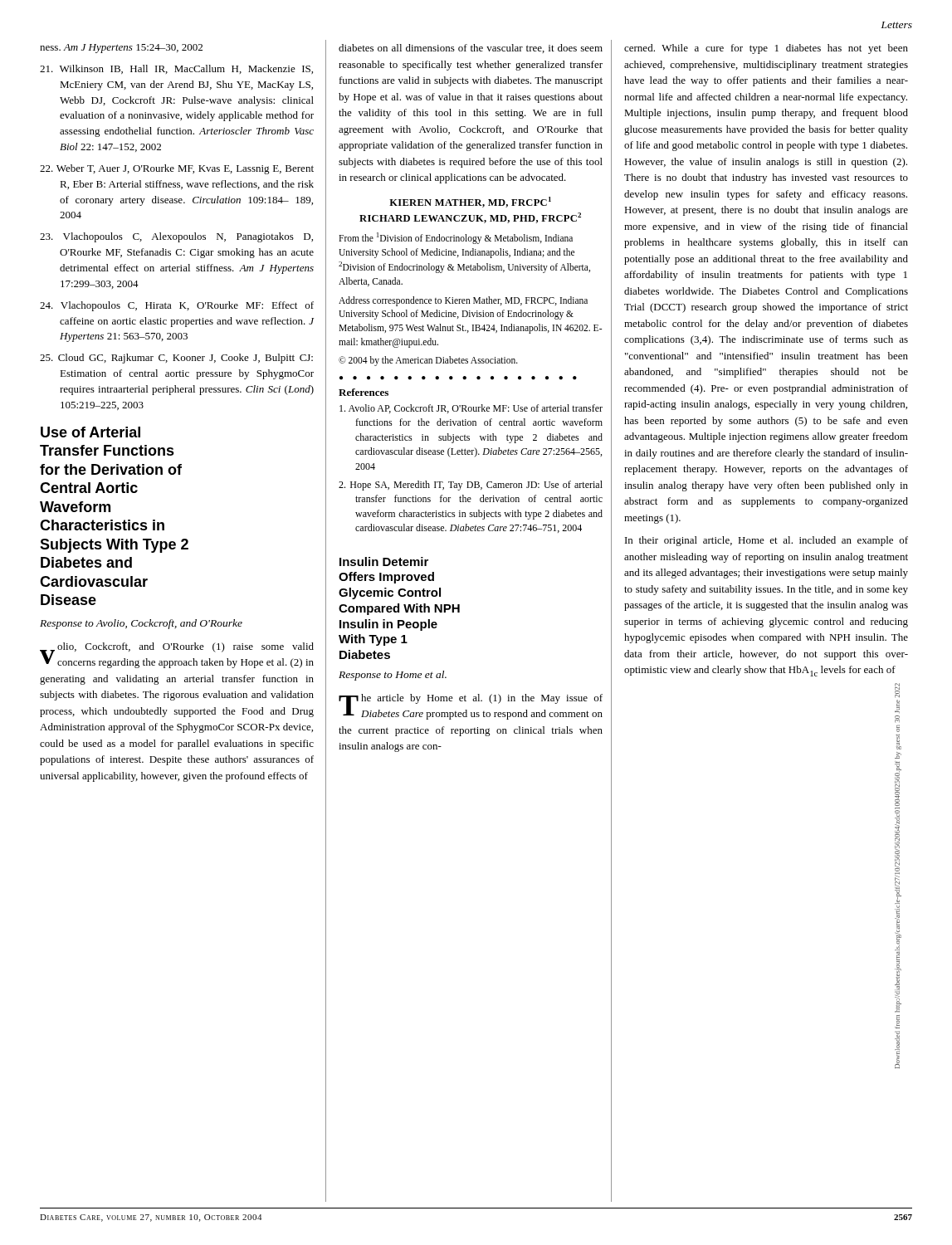Click on the text block with the text "cerned. While a cure for type"
952x1245 pixels.
(x=766, y=282)
